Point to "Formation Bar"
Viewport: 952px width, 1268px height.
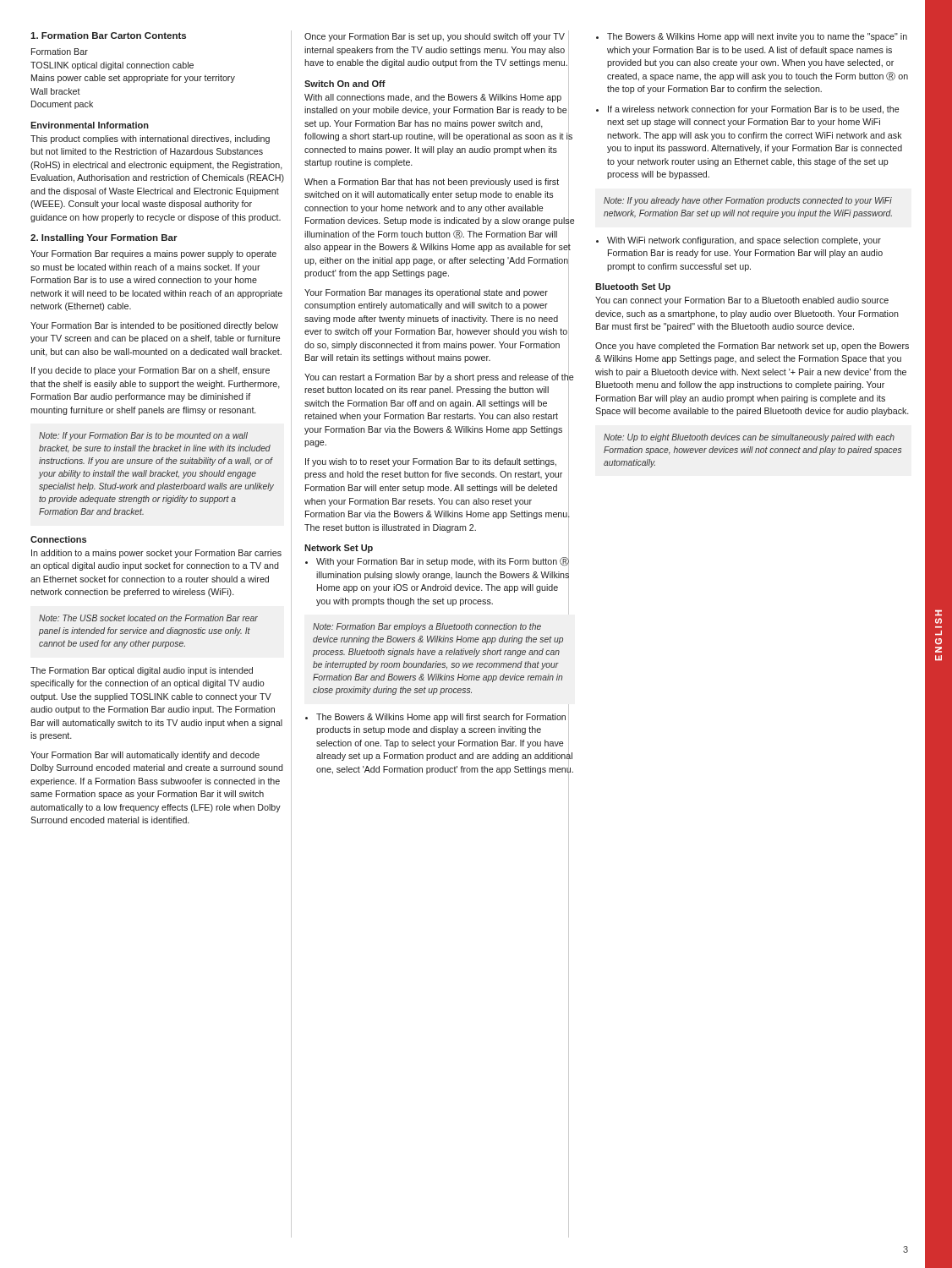[59, 52]
